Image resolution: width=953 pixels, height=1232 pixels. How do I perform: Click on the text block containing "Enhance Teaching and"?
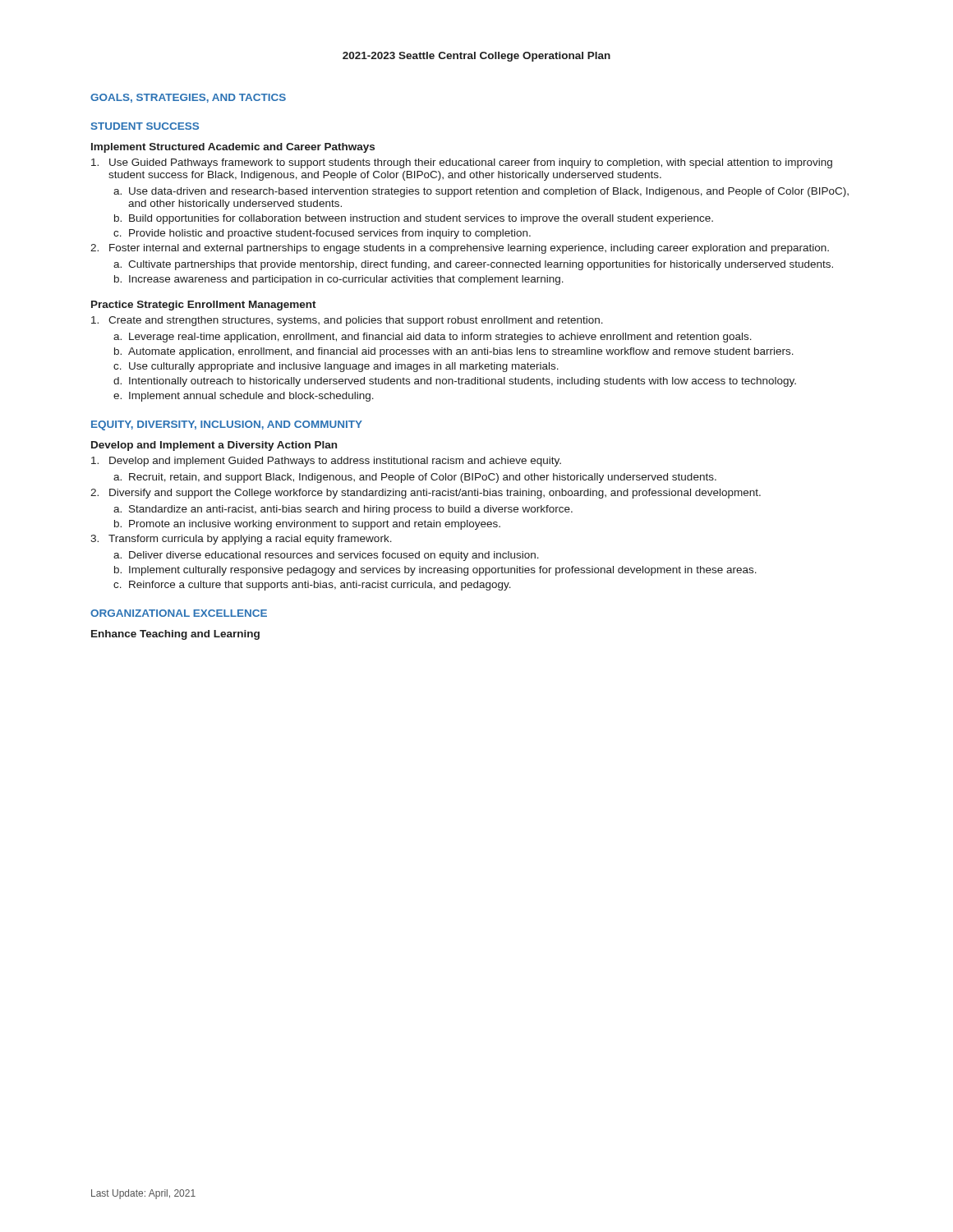[x=175, y=634]
